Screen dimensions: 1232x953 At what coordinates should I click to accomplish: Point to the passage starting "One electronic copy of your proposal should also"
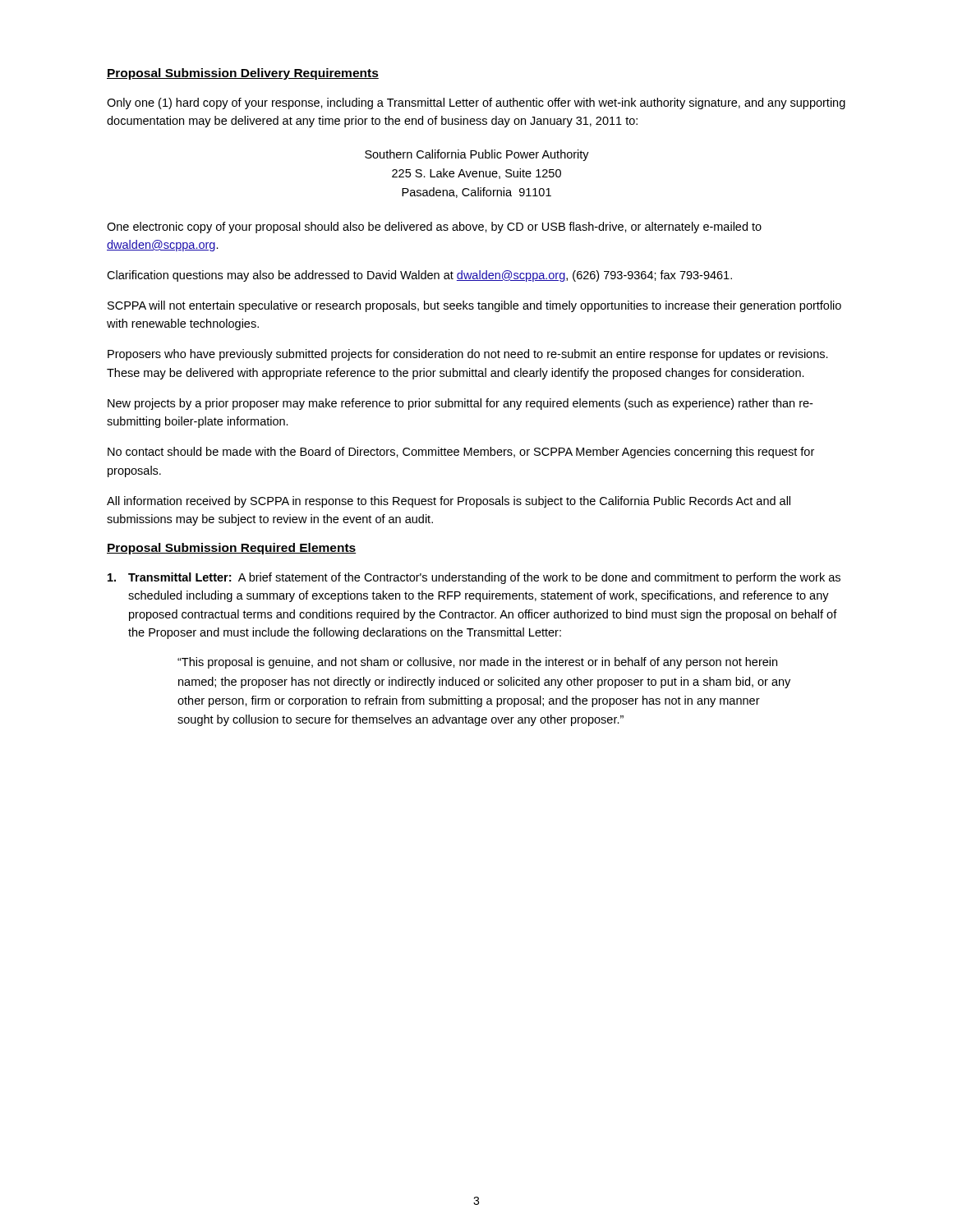[476, 236]
